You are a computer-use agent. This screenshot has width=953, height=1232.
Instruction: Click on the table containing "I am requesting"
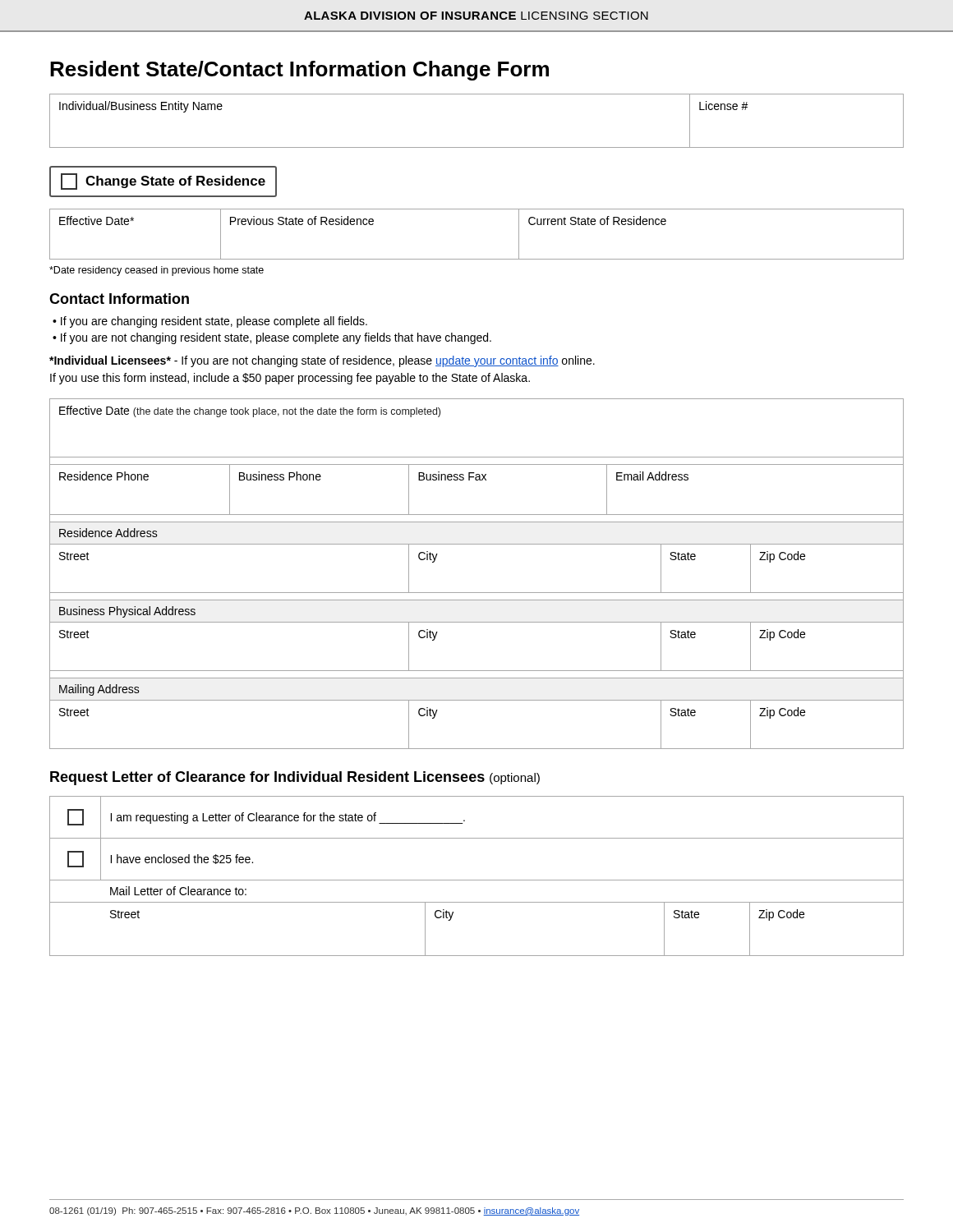click(x=476, y=876)
